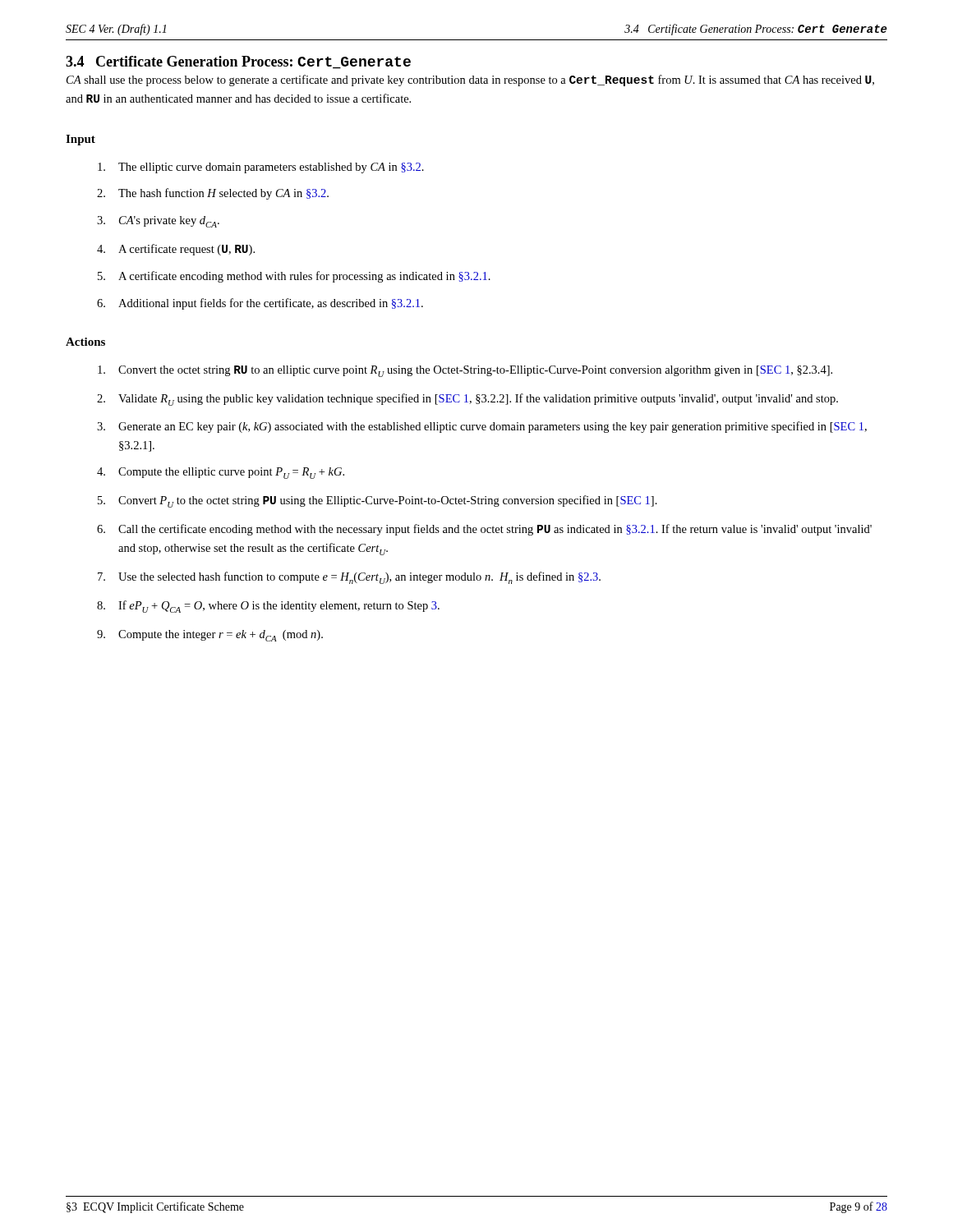Find the passage starting "9. Compute the integer r = ek +"
The width and height of the screenshot is (953, 1232).
[210, 636]
